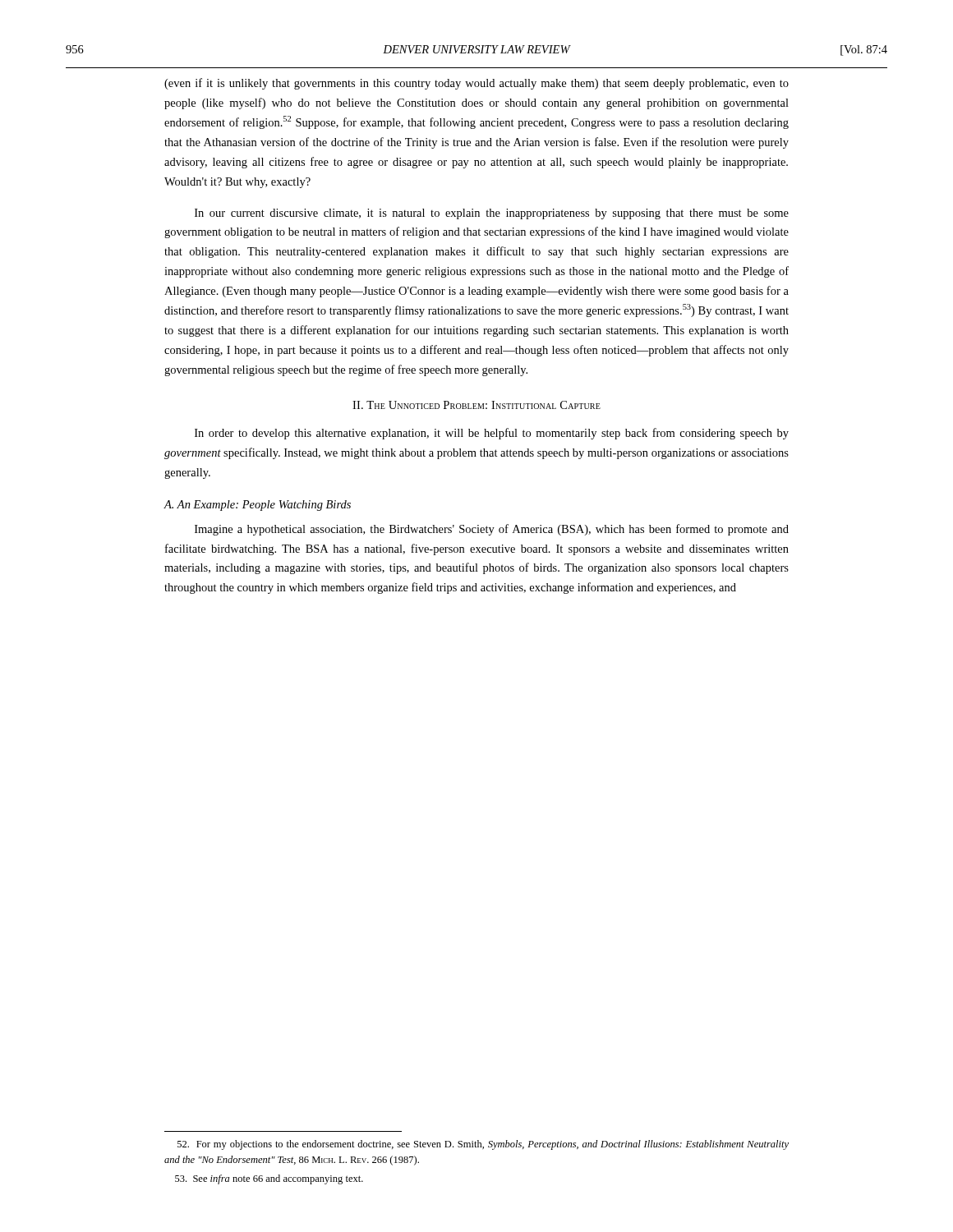Screen dimensions: 1232x953
Task: Select the text block with the text "In our current discursive climate, it"
Action: pos(476,292)
